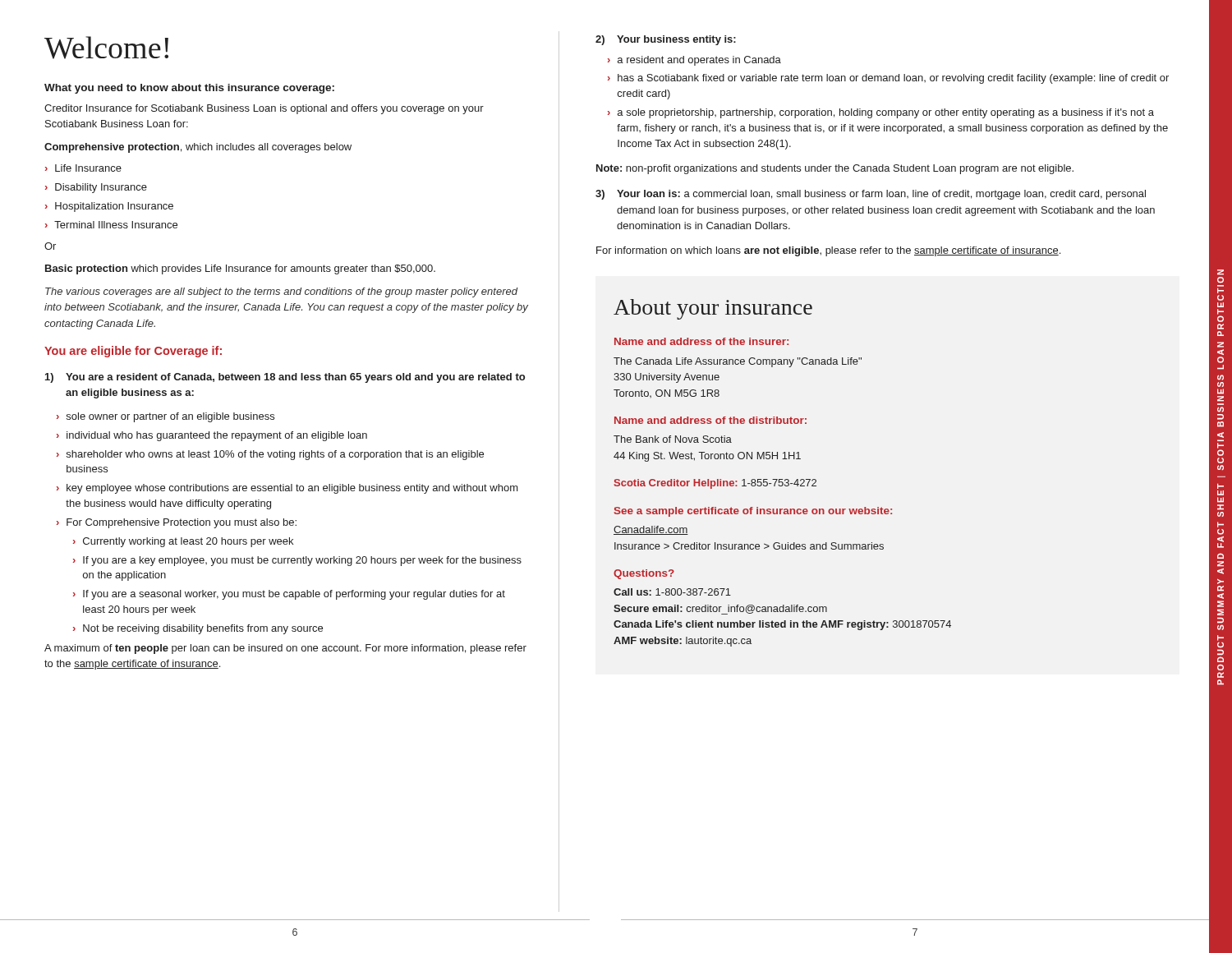Point to the block starting "The various coverages are all subject"
Image resolution: width=1232 pixels, height=953 pixels.
pyautogui.click(x=287, y=307)
